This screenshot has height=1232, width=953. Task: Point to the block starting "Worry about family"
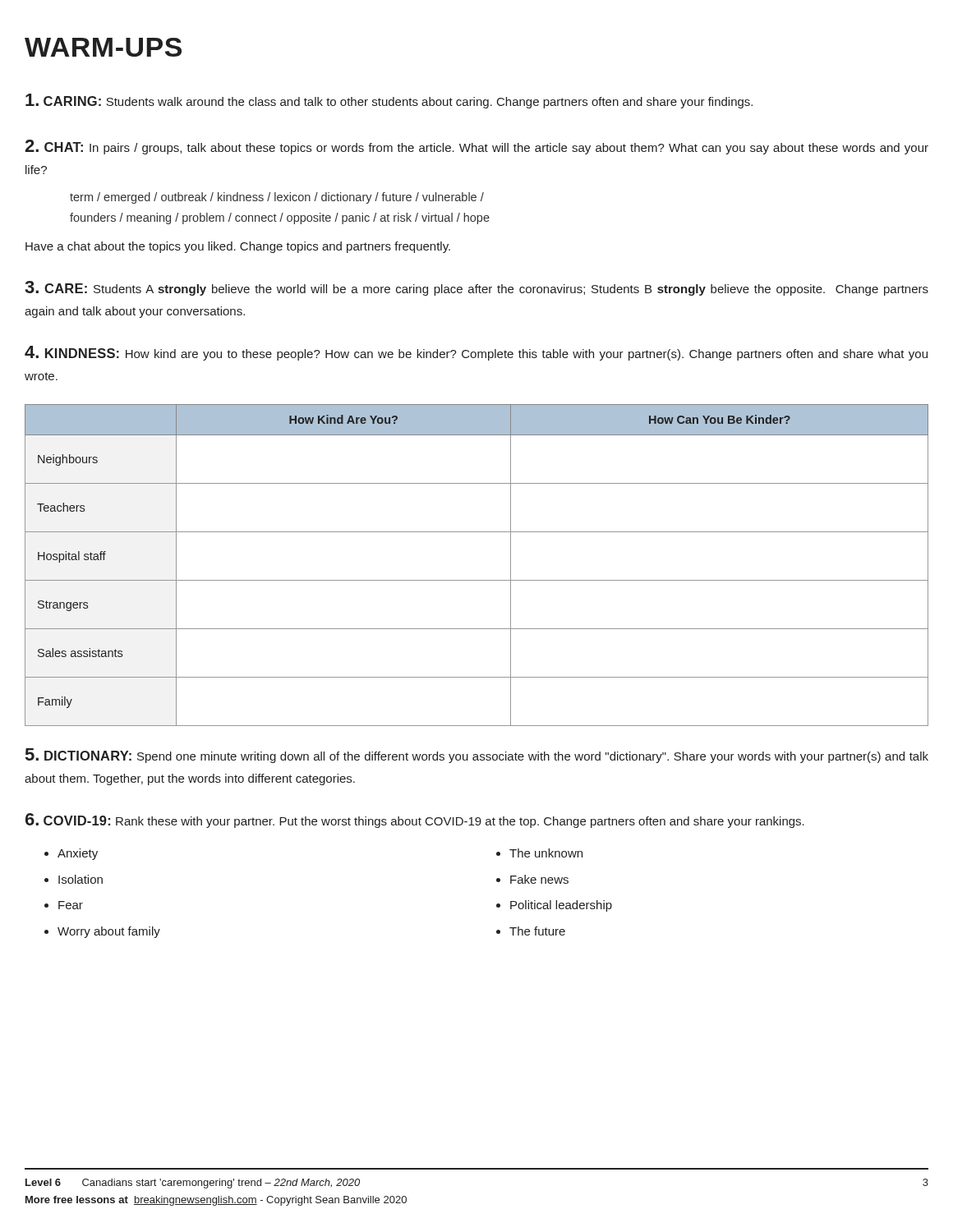(x=109, y=931)
